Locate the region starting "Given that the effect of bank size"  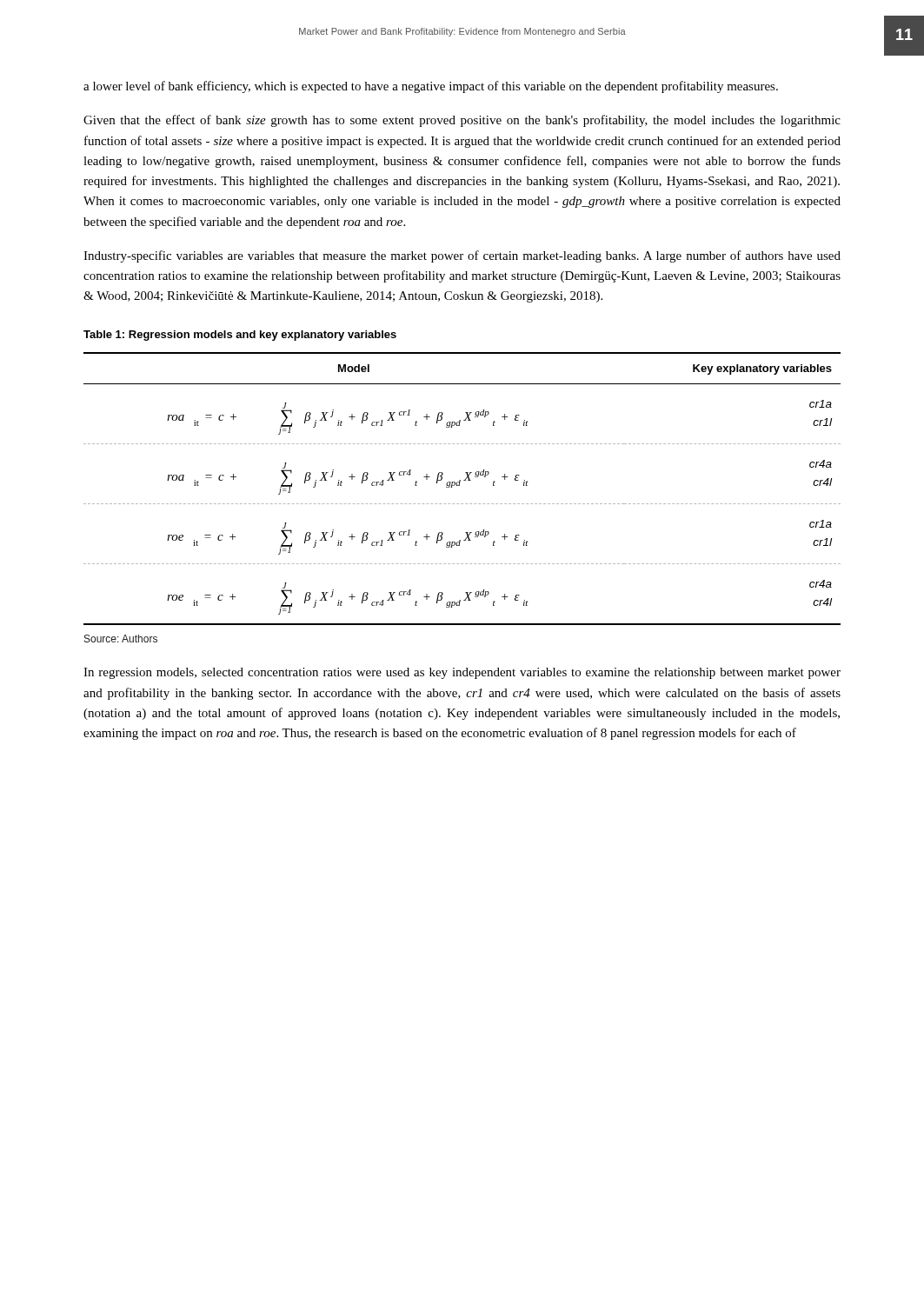[x=462, y=171]
